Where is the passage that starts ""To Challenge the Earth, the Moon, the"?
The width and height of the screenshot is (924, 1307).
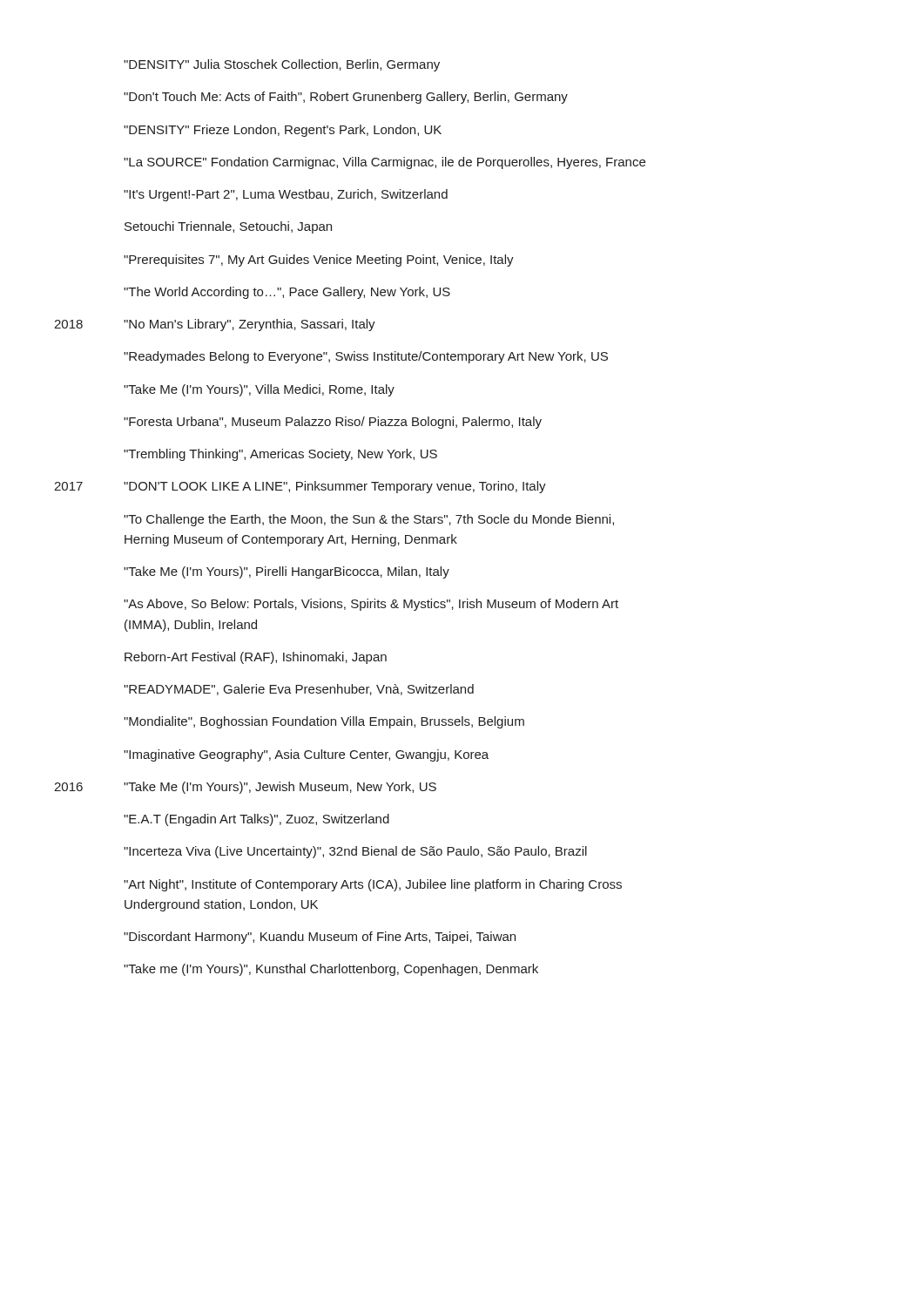pos(369,529)
